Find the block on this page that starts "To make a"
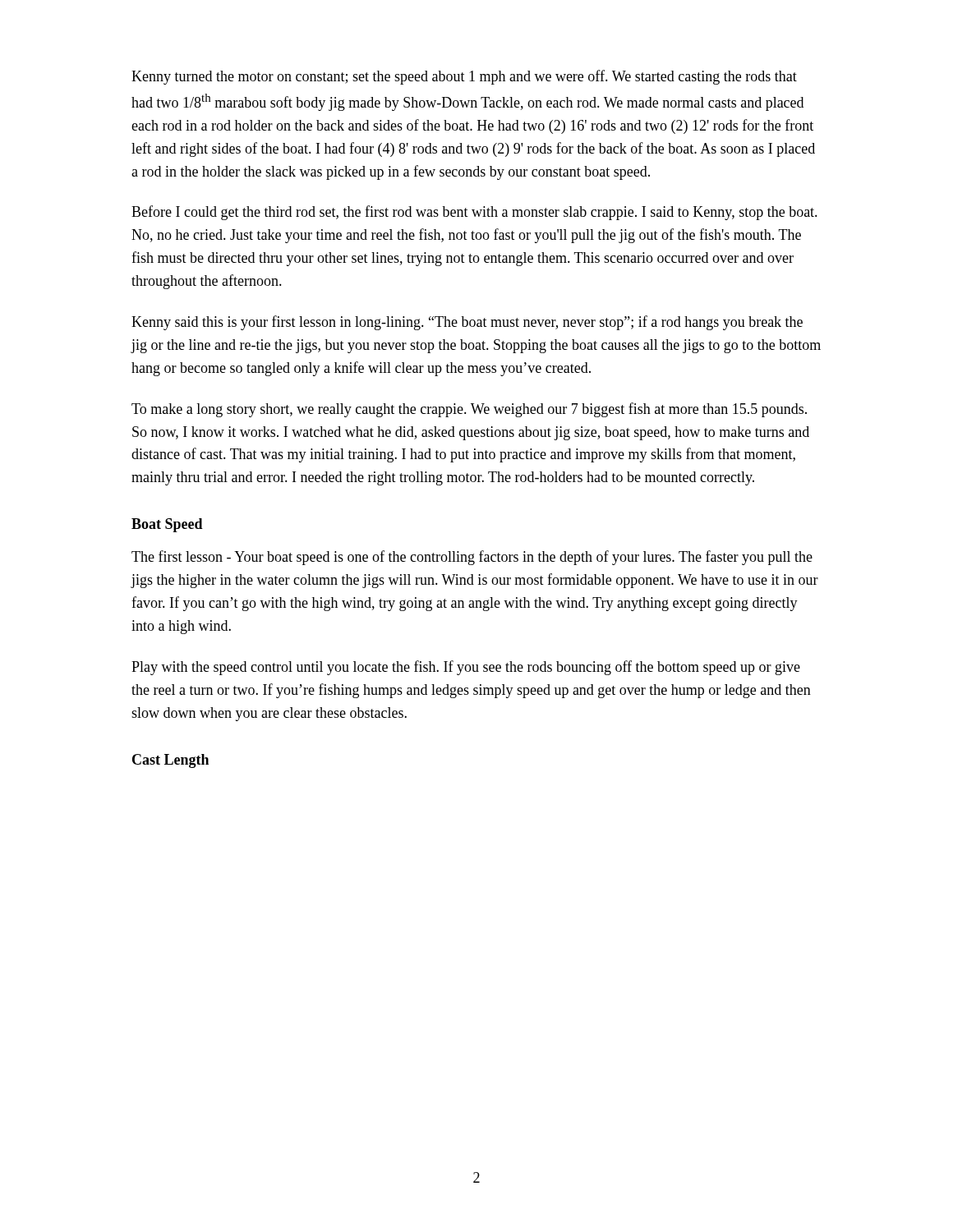953x1232 pixels. click(x=470, y=443)
